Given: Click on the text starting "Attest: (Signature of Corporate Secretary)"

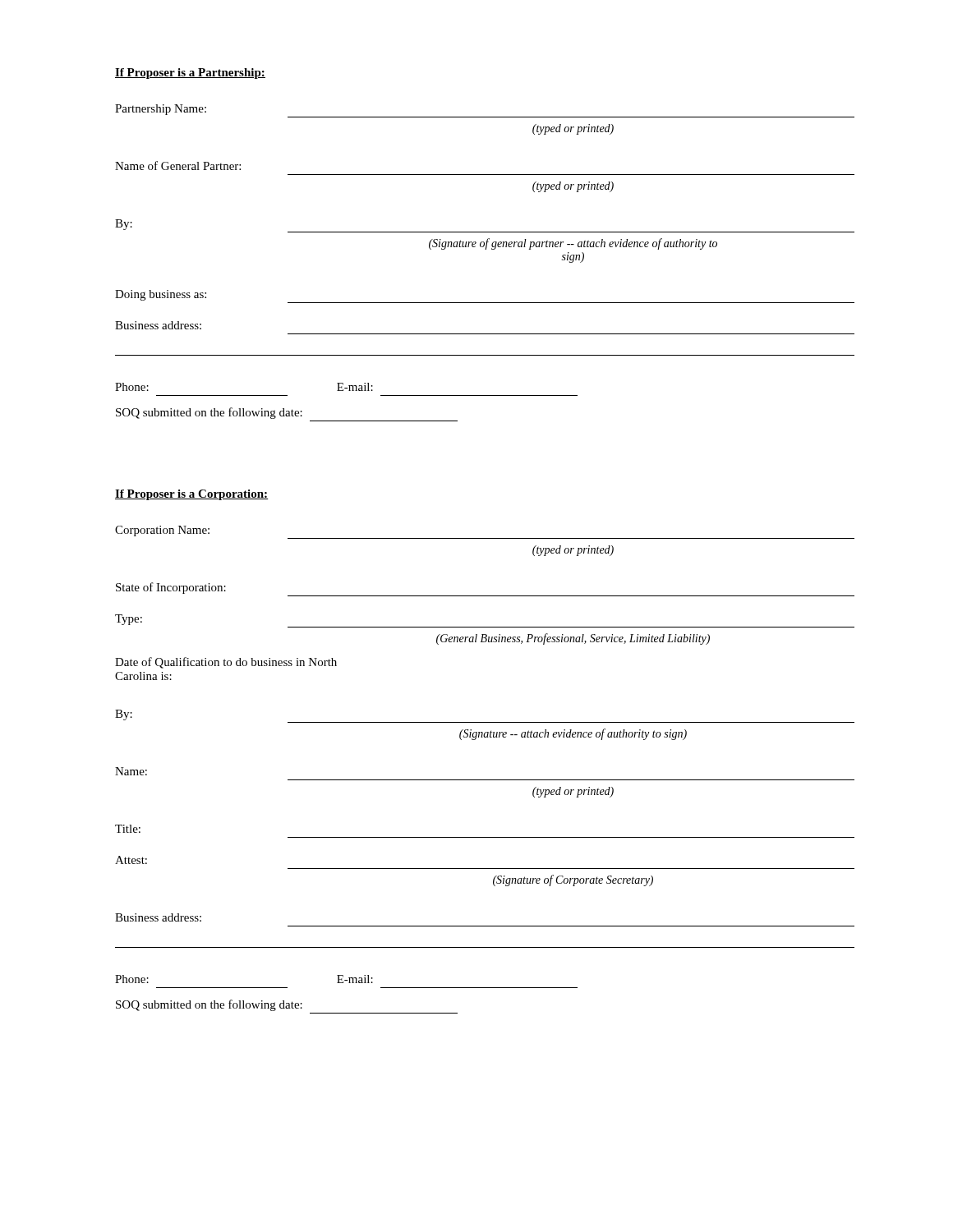Looking at the screenshot, I should pos(485,867).
